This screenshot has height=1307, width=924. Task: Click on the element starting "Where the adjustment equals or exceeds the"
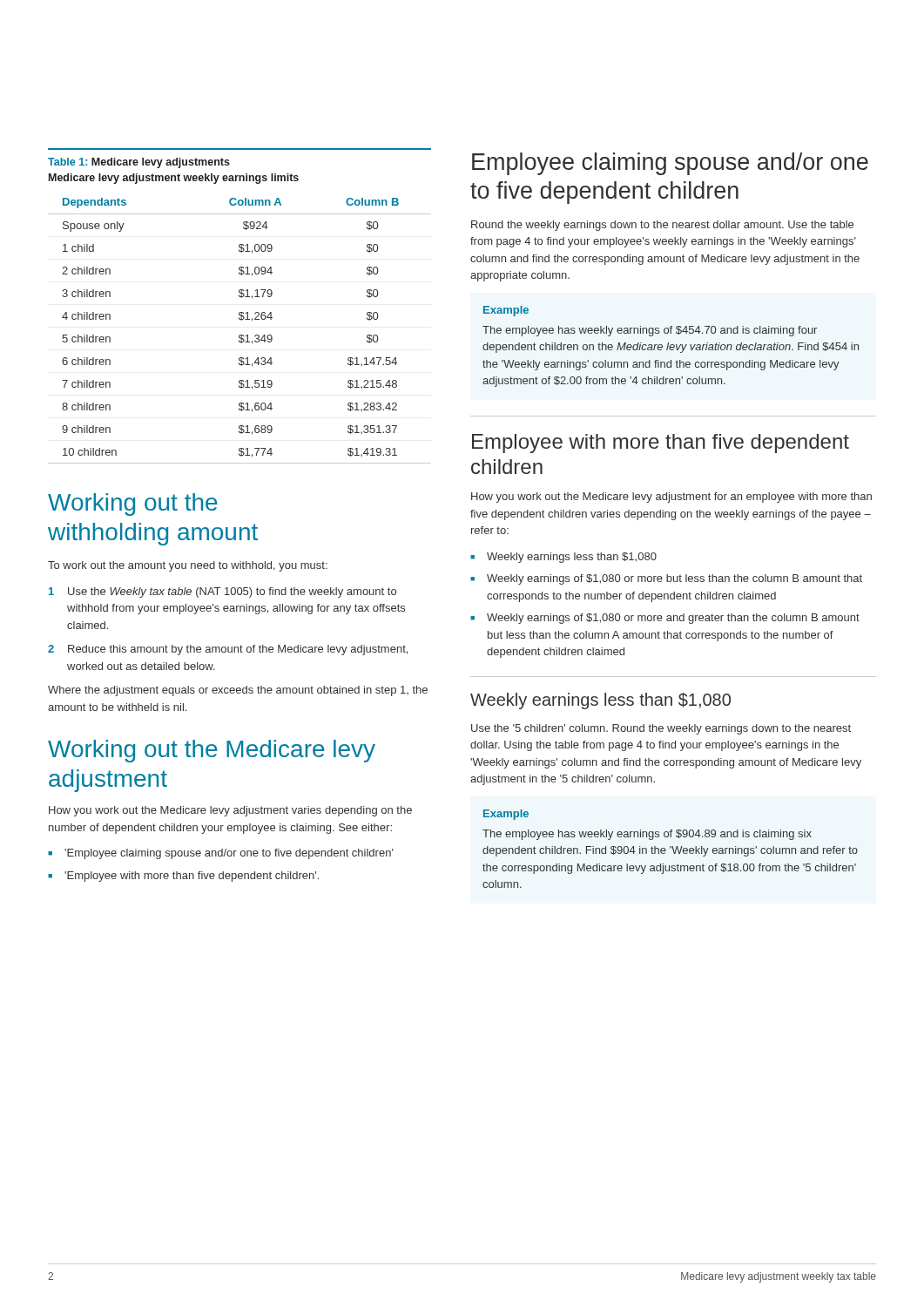[x=238, y=698]
